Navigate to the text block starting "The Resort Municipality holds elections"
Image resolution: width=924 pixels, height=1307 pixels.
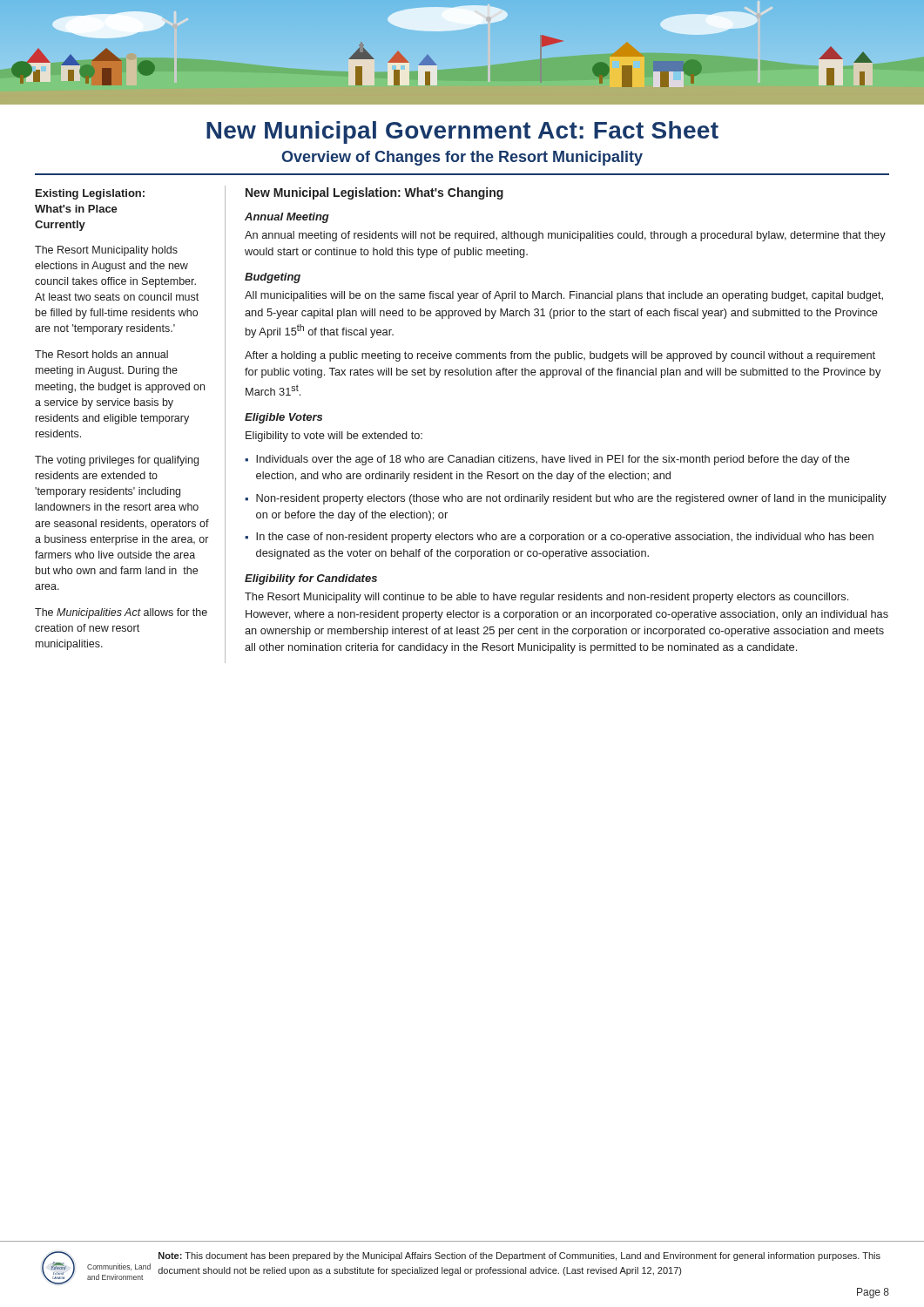tap(117, 289)
